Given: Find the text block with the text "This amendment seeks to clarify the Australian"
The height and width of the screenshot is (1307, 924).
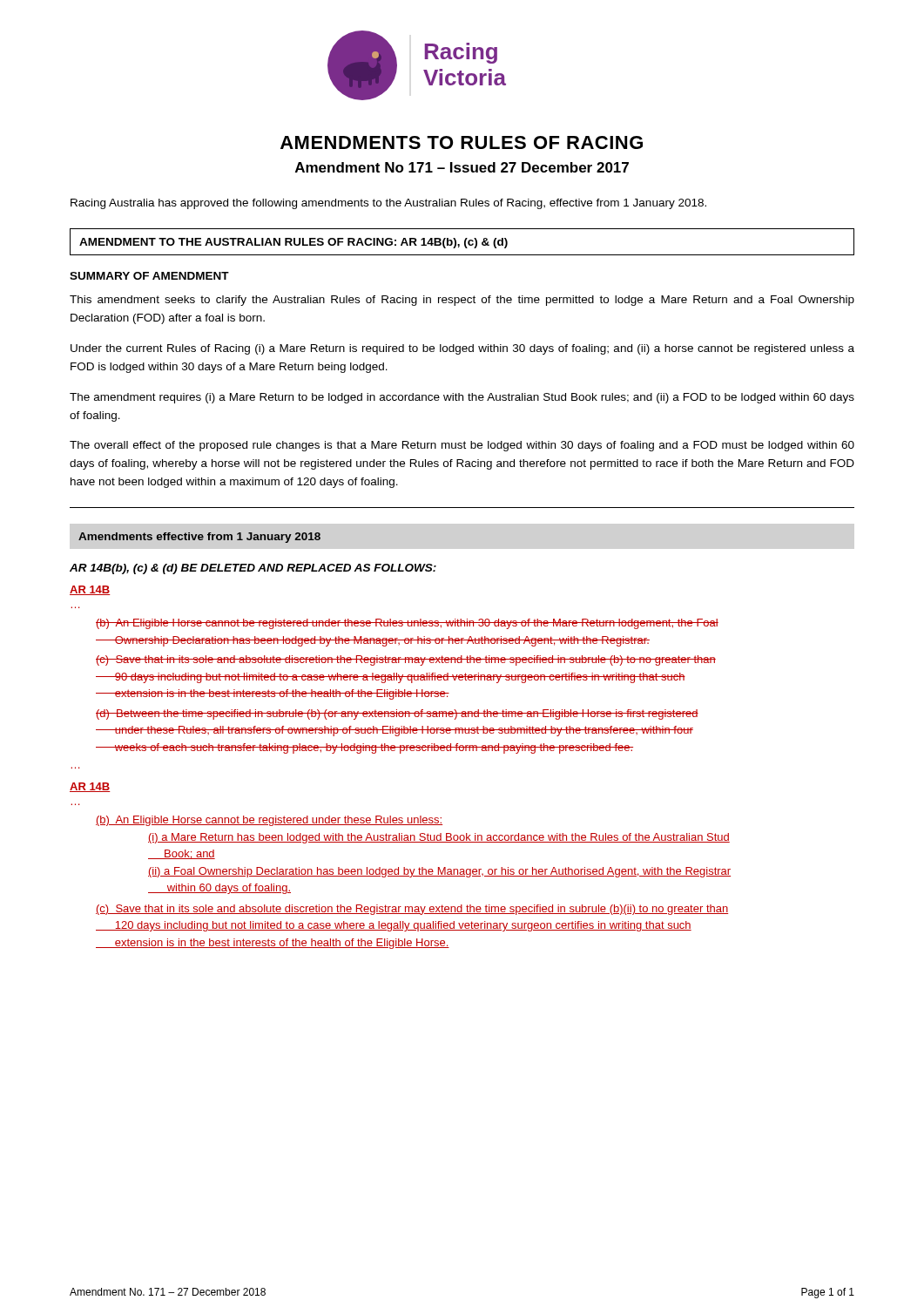Looking at the screenshot, I should pos(462,308).
